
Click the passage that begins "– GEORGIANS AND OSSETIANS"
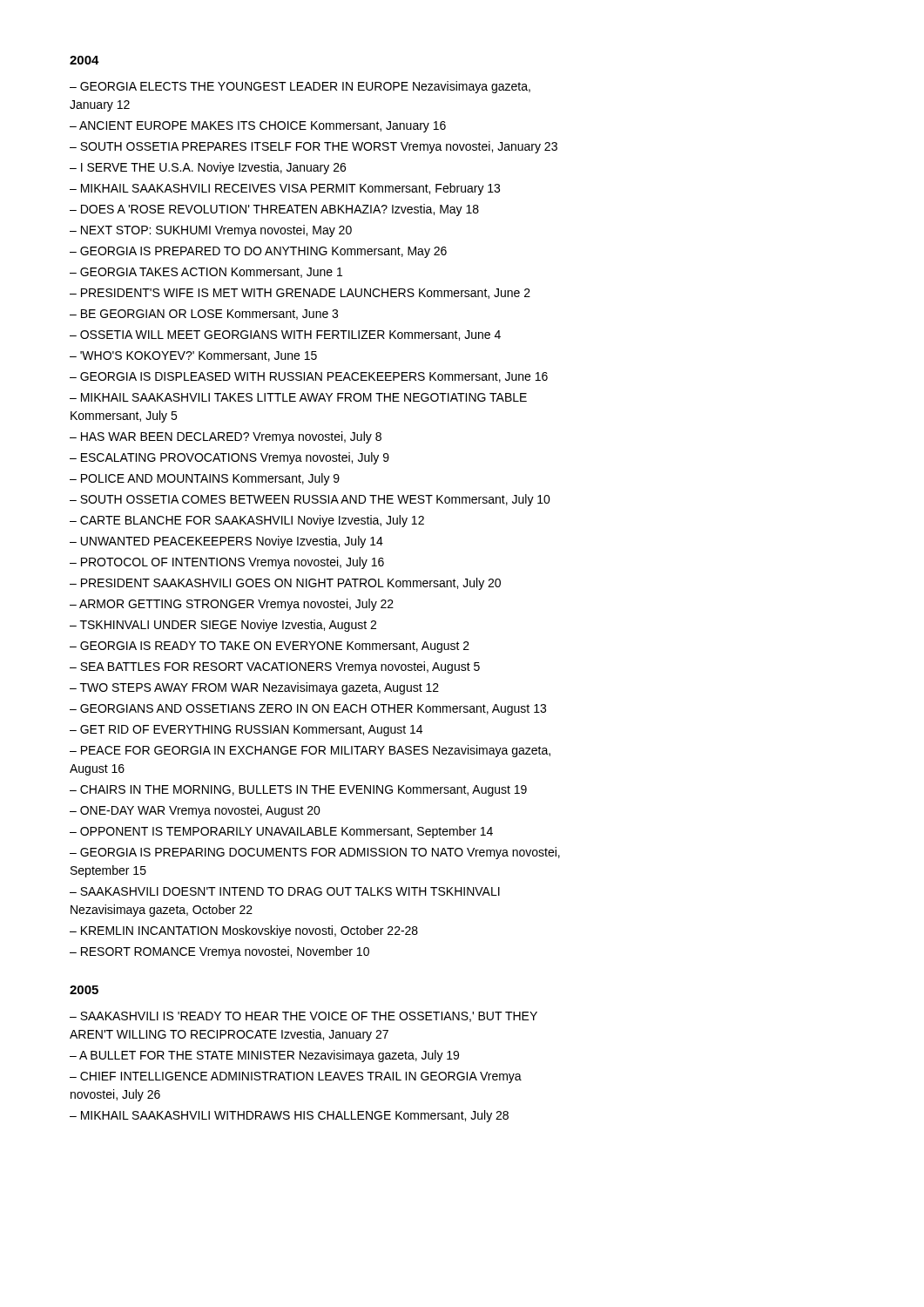[x=308, y=708]
